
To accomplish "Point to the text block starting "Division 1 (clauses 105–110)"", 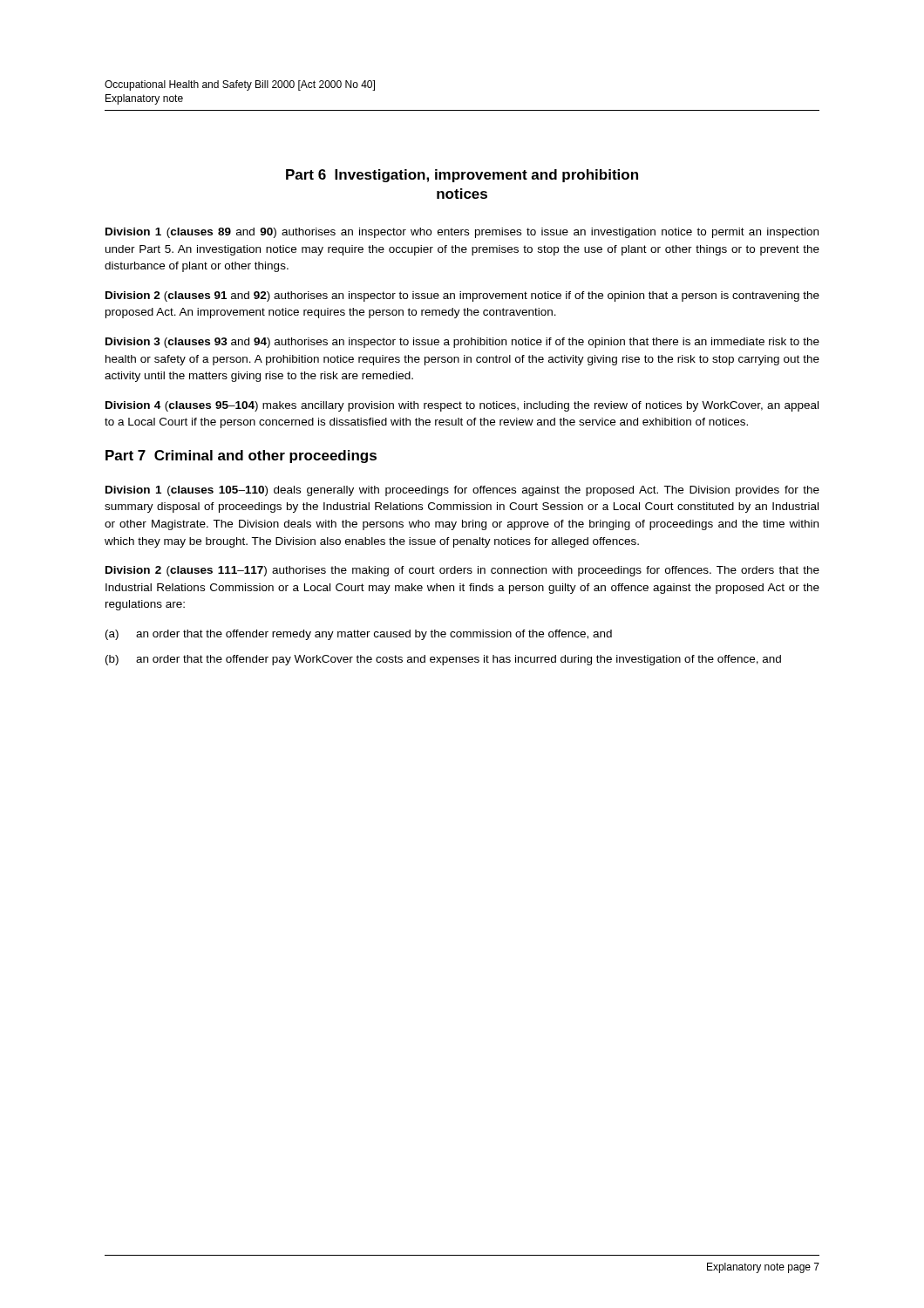I will [x=462, y=515].
